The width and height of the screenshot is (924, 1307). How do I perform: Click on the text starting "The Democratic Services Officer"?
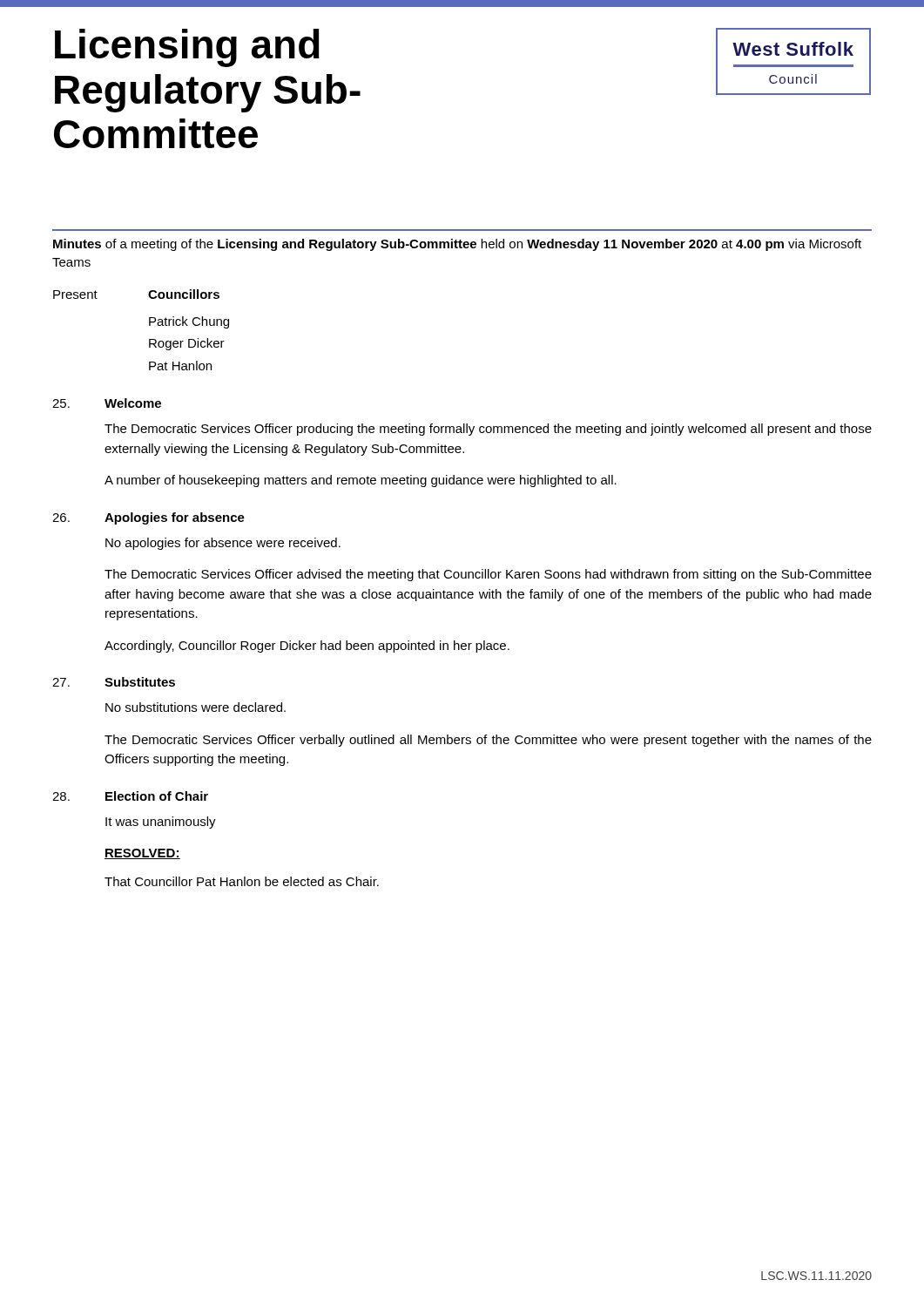click(488, 430)
